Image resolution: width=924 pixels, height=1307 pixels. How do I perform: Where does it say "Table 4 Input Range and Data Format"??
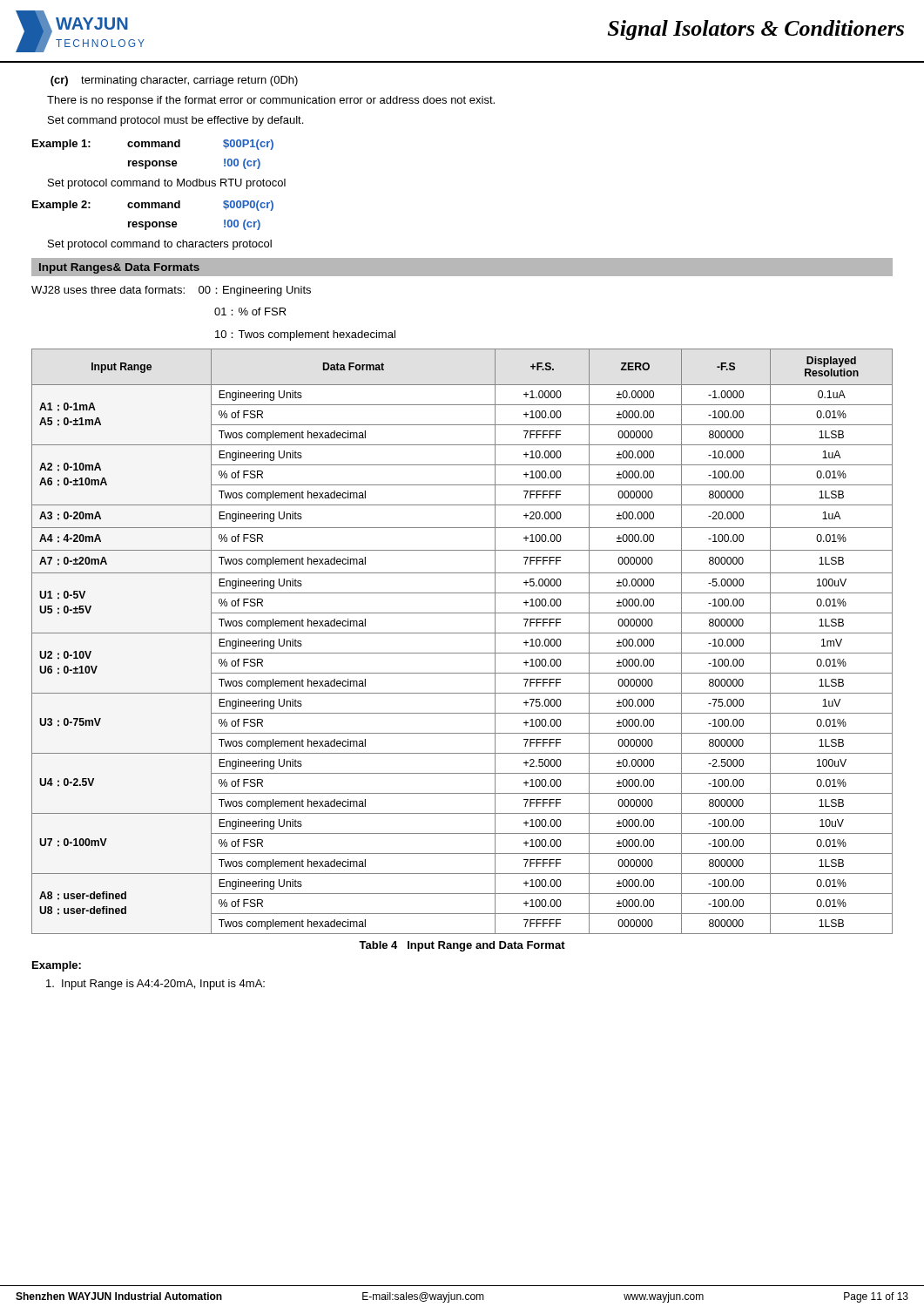pyautogui.click(x=462, y=945)
